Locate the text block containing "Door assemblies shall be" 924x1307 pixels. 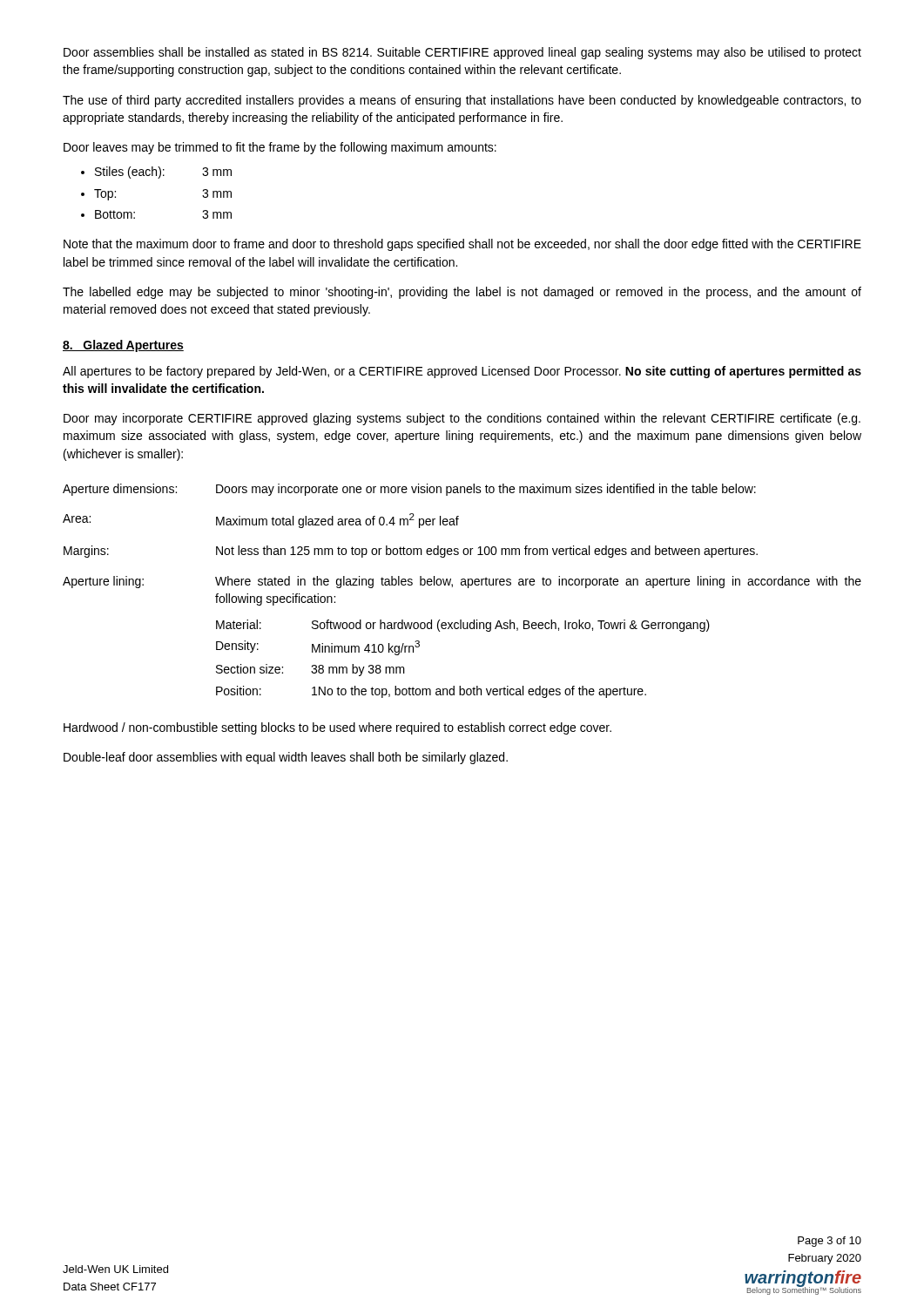[x=462, y=61]
